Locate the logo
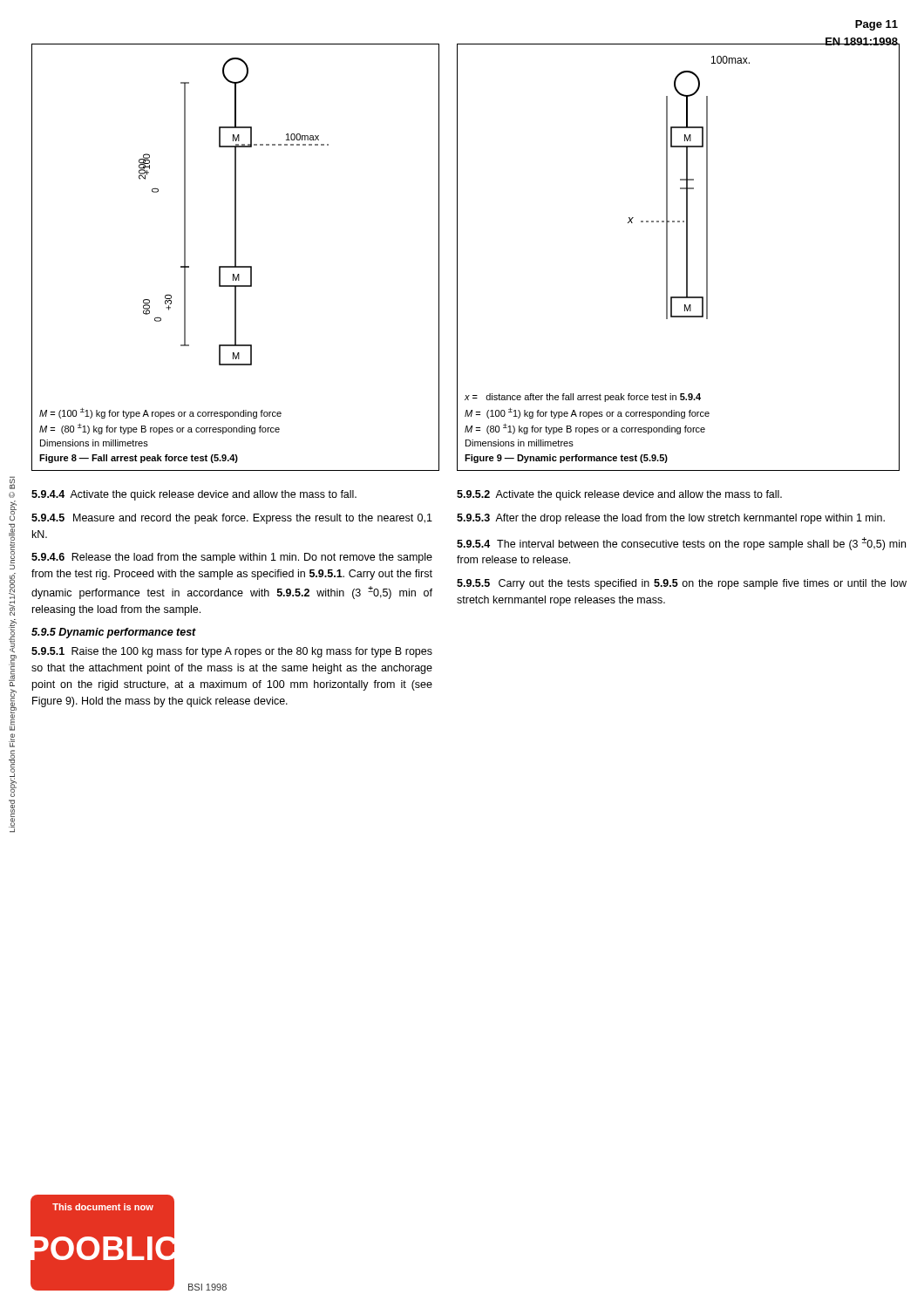This screenshot has width=924, height=1308. pos(102,1243)
